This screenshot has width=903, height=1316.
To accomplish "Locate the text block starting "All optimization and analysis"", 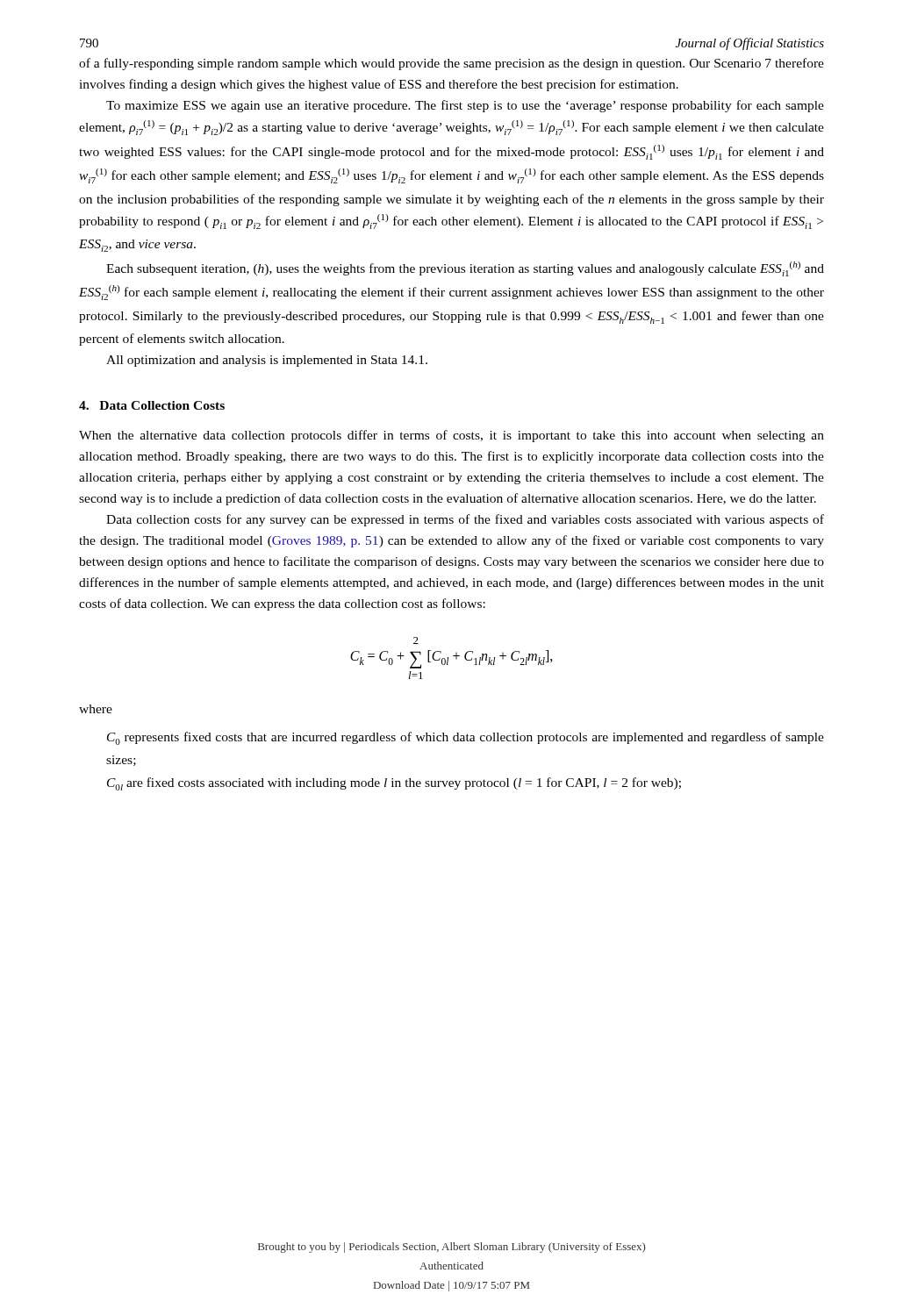I will (x=267, y=359).
